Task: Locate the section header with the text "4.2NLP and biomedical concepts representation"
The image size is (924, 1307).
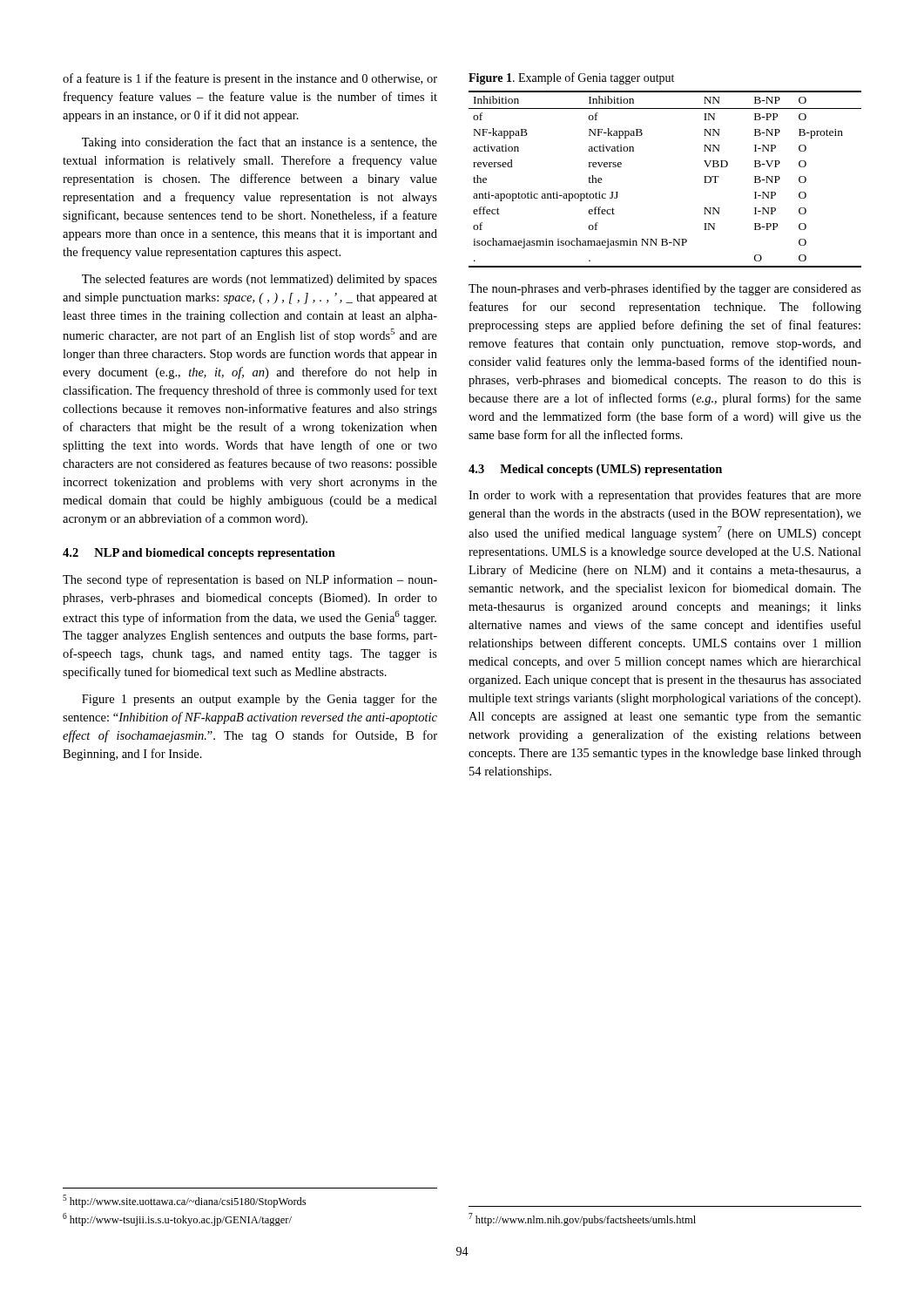Action: (250, 553)
